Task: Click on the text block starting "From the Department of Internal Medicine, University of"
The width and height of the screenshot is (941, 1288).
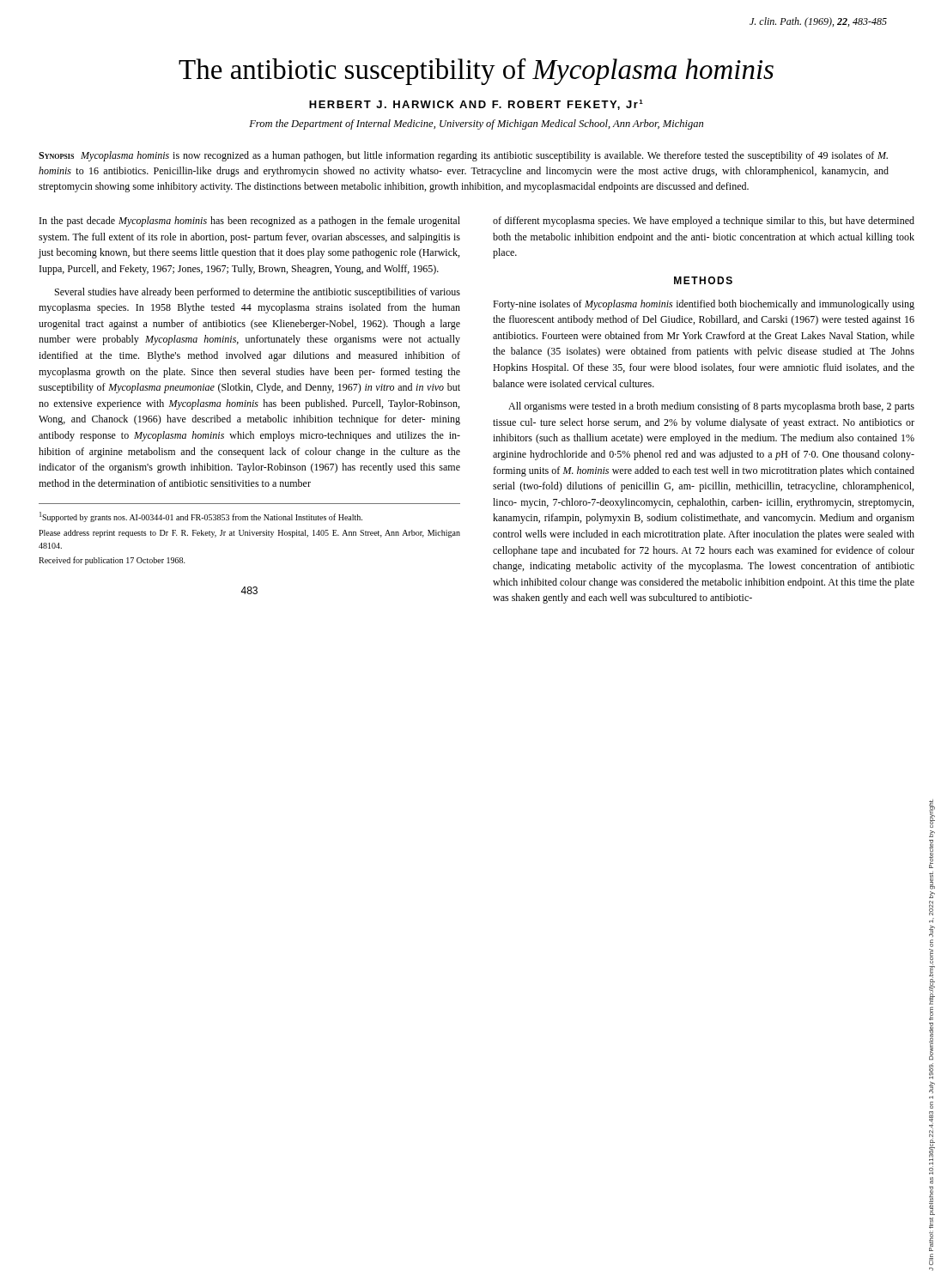Action: pyautogui.click(x=477, y=123)
